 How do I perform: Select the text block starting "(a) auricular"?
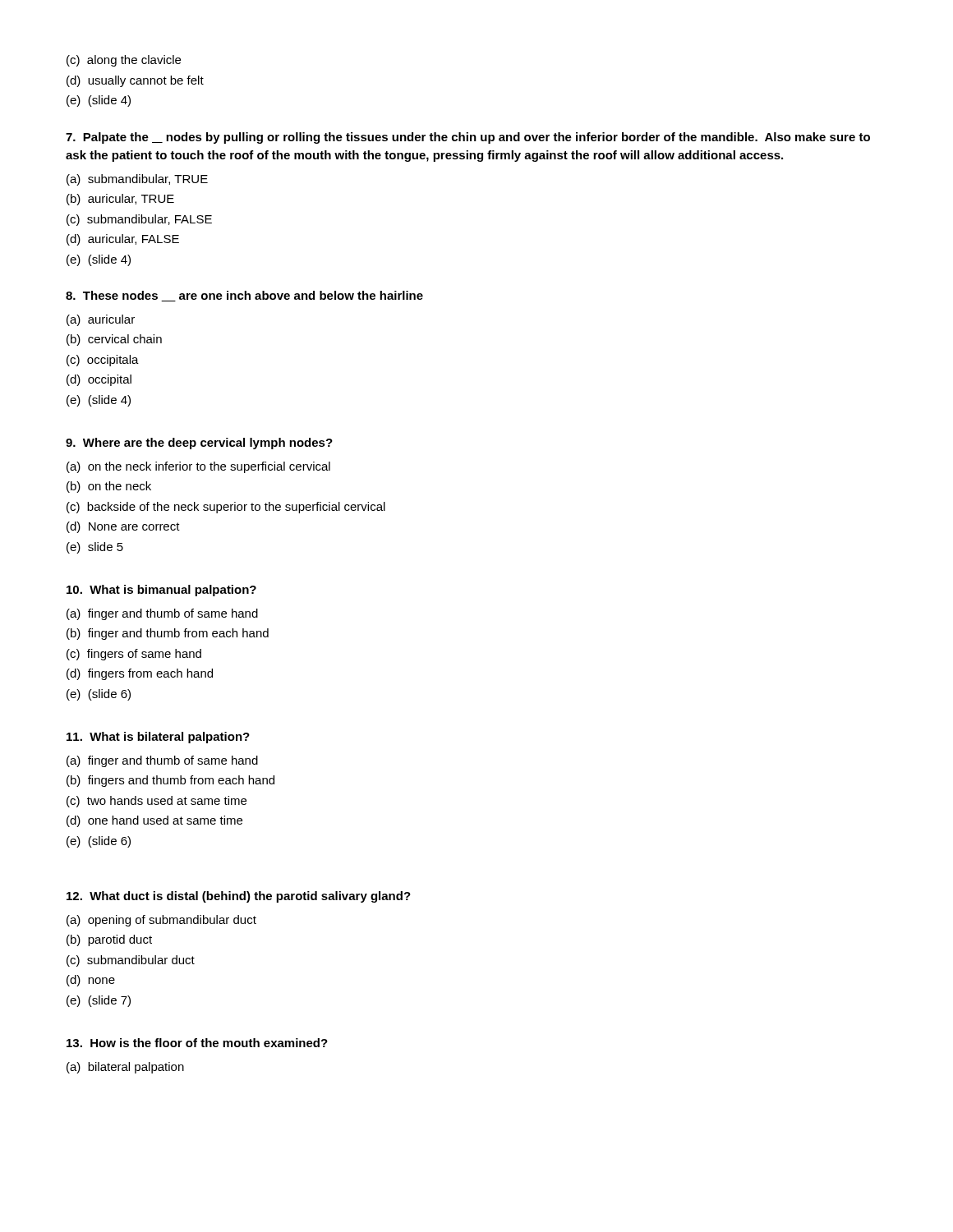point(100,319)
